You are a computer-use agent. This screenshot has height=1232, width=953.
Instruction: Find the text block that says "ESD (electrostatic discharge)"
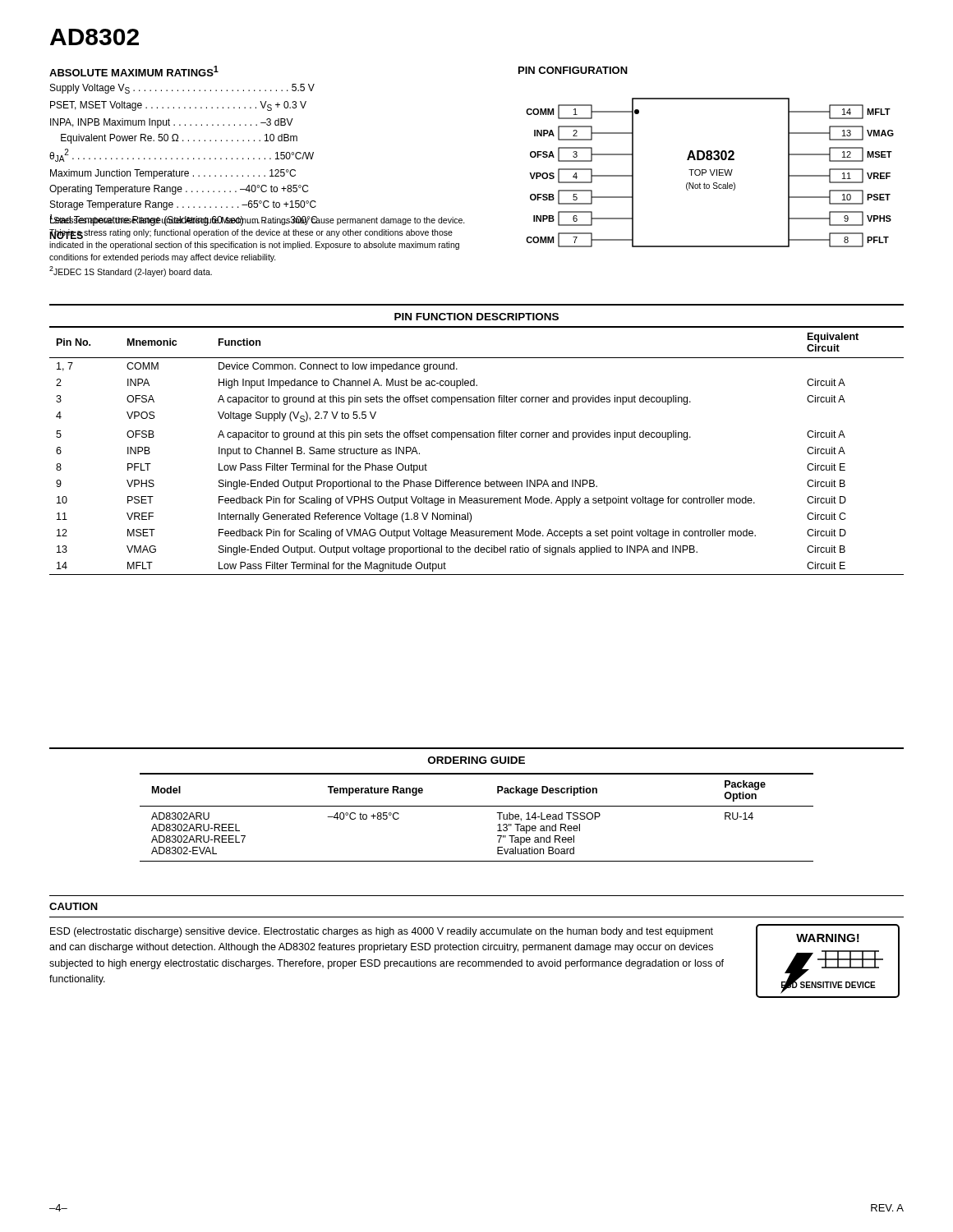[387, 955]
